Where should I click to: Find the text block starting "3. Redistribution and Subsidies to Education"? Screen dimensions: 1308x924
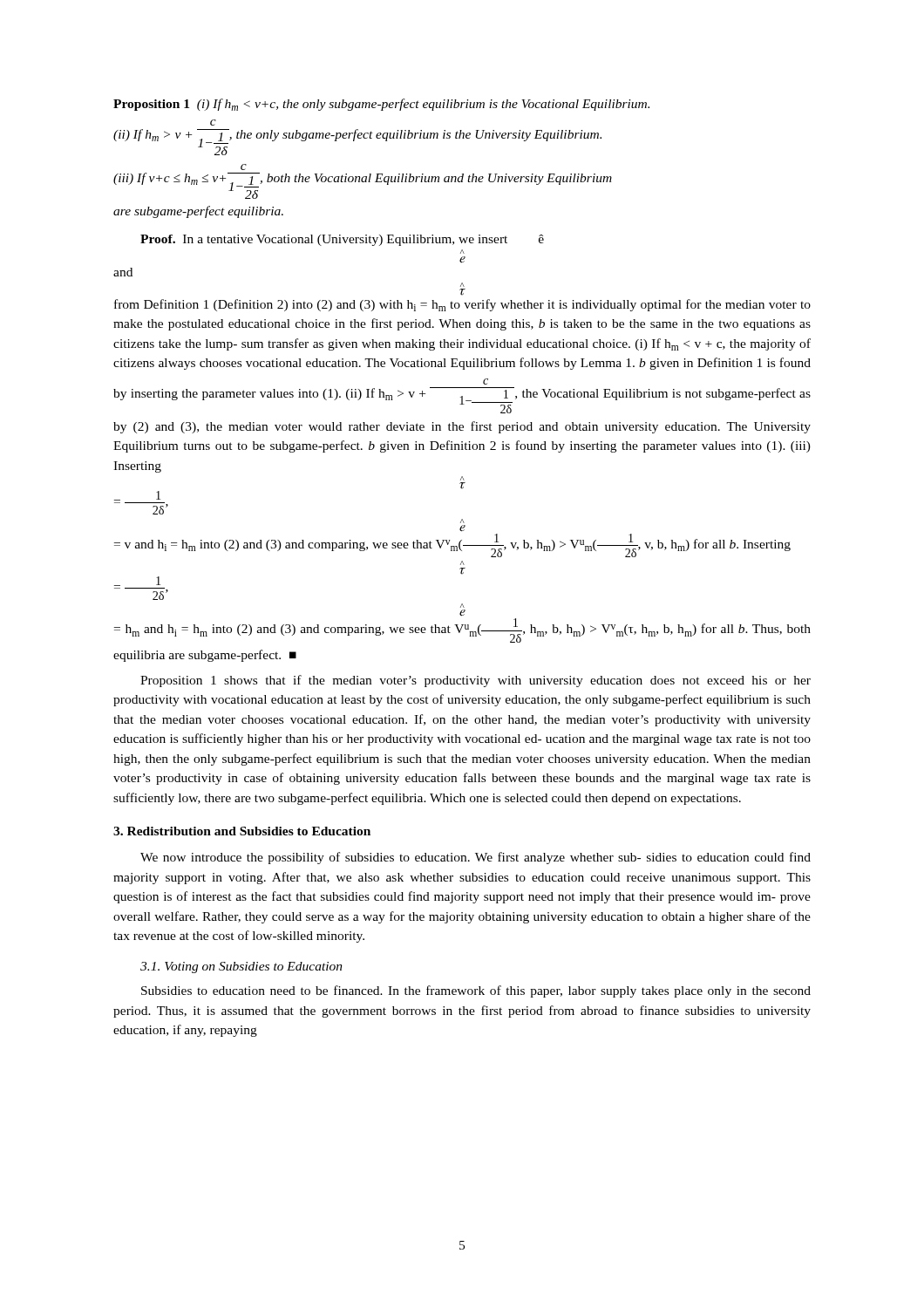click(242, 831)
